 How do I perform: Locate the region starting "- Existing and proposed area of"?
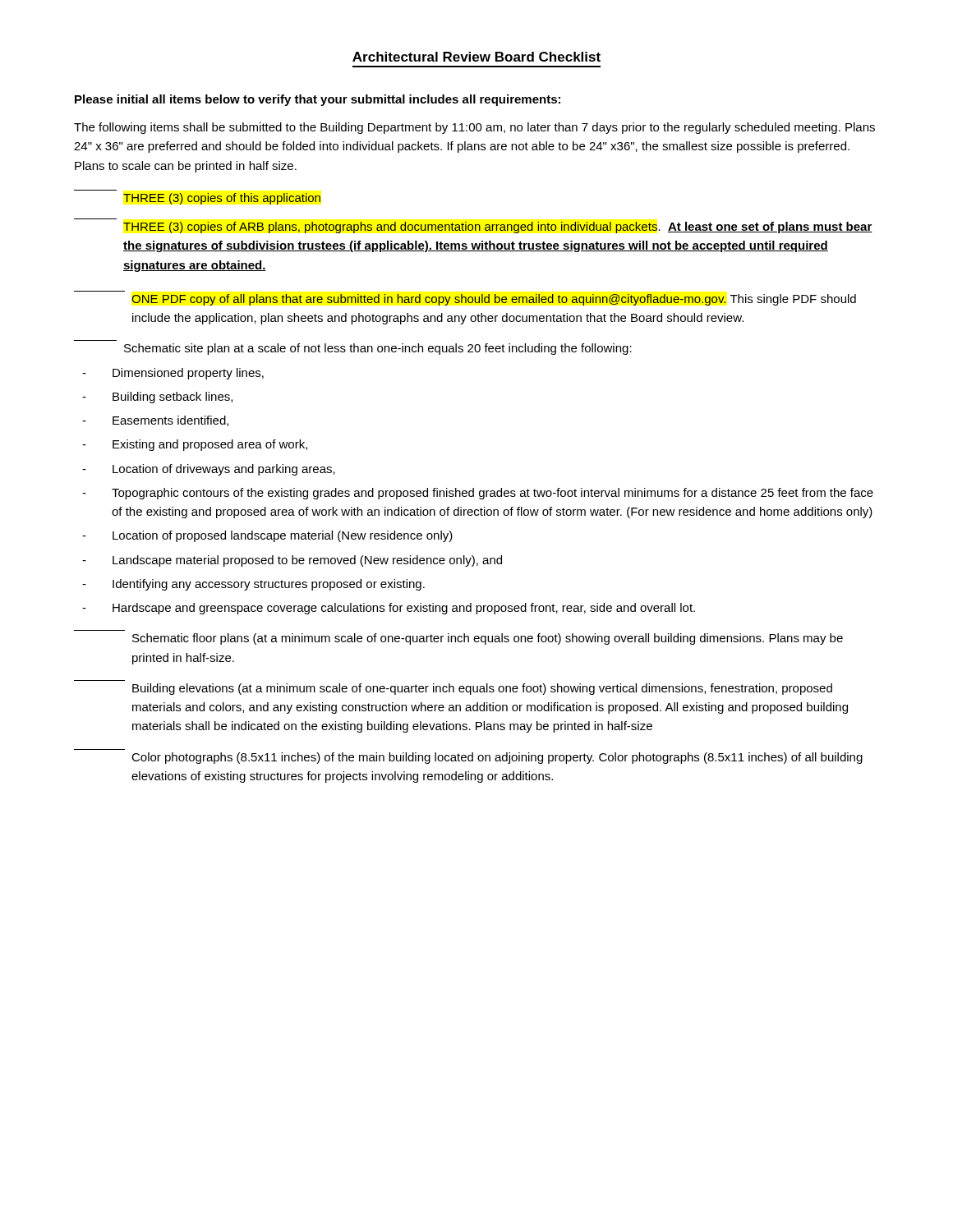click(195, 445)
